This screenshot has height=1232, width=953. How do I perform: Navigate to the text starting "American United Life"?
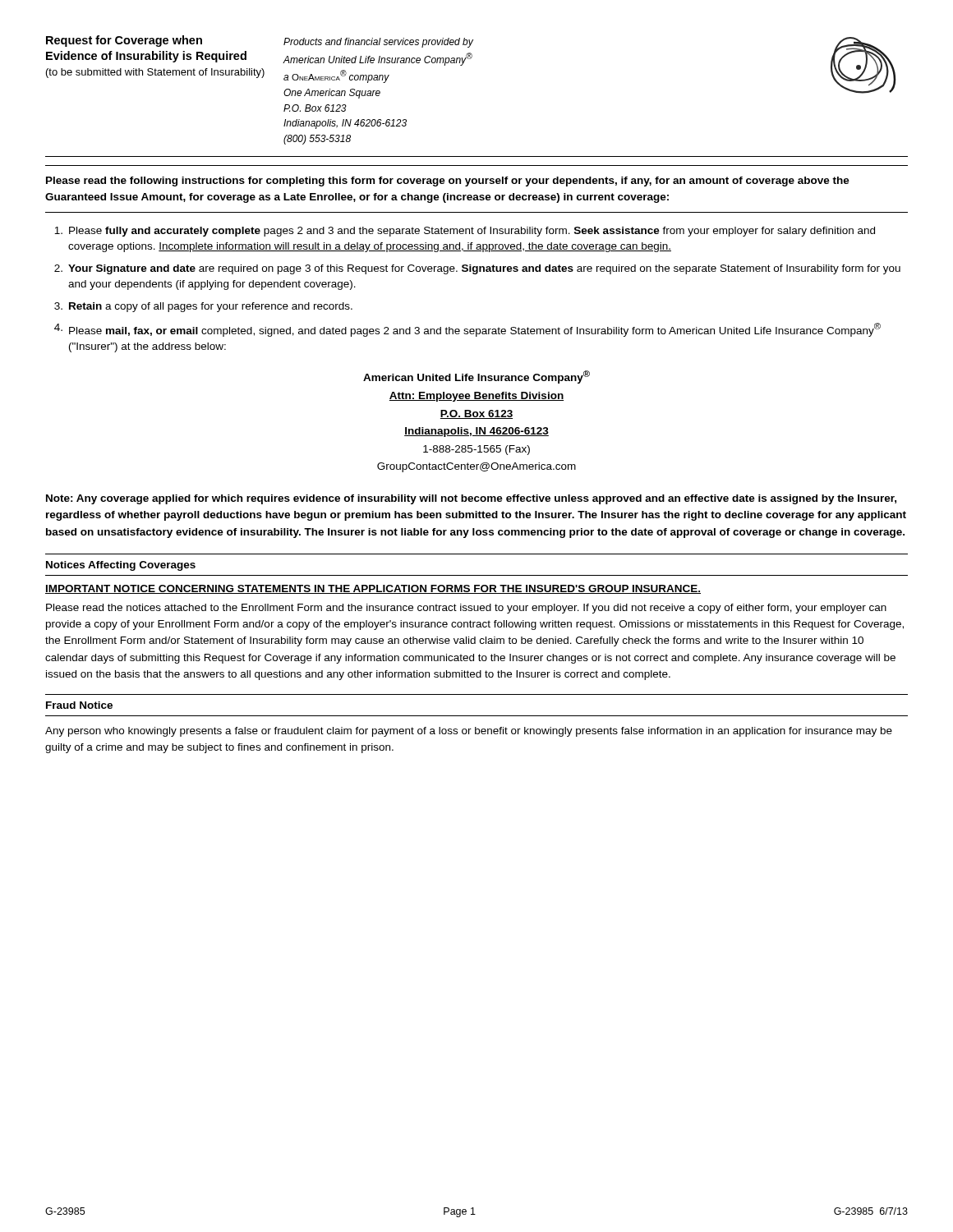coord(476,421)
